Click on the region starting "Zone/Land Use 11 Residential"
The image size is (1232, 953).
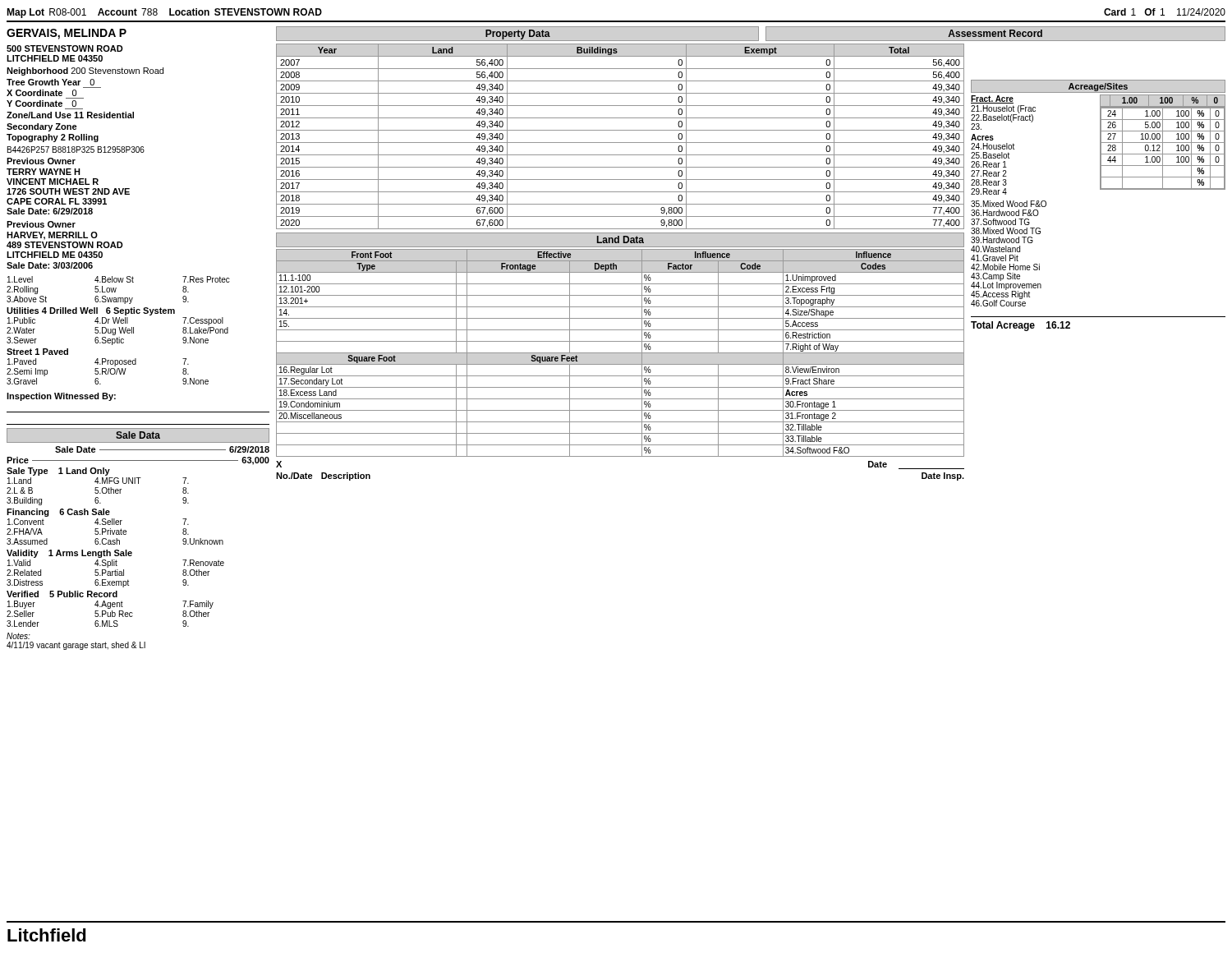point(71,115)
